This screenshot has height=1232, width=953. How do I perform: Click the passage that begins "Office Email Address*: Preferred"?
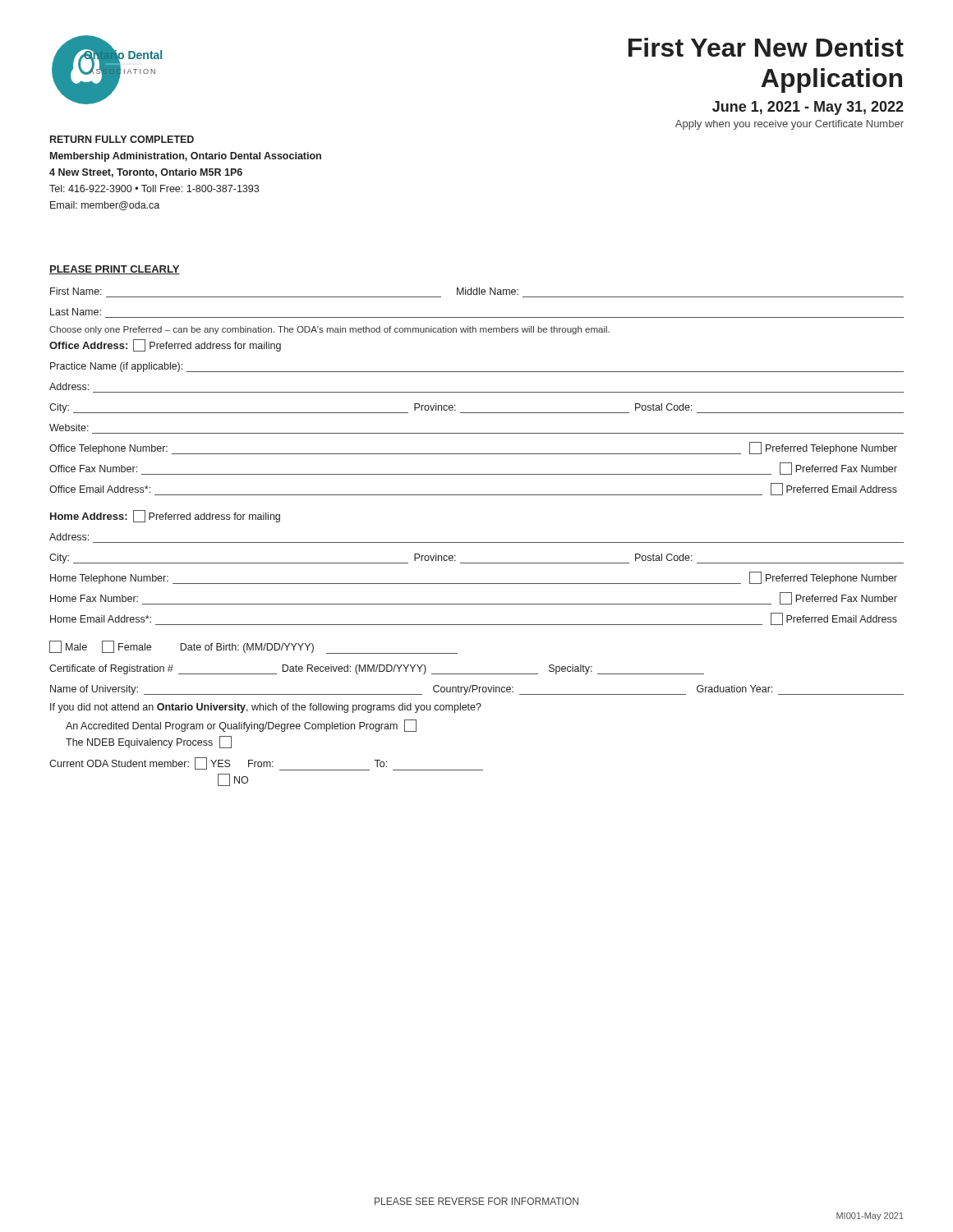[476, 488]
